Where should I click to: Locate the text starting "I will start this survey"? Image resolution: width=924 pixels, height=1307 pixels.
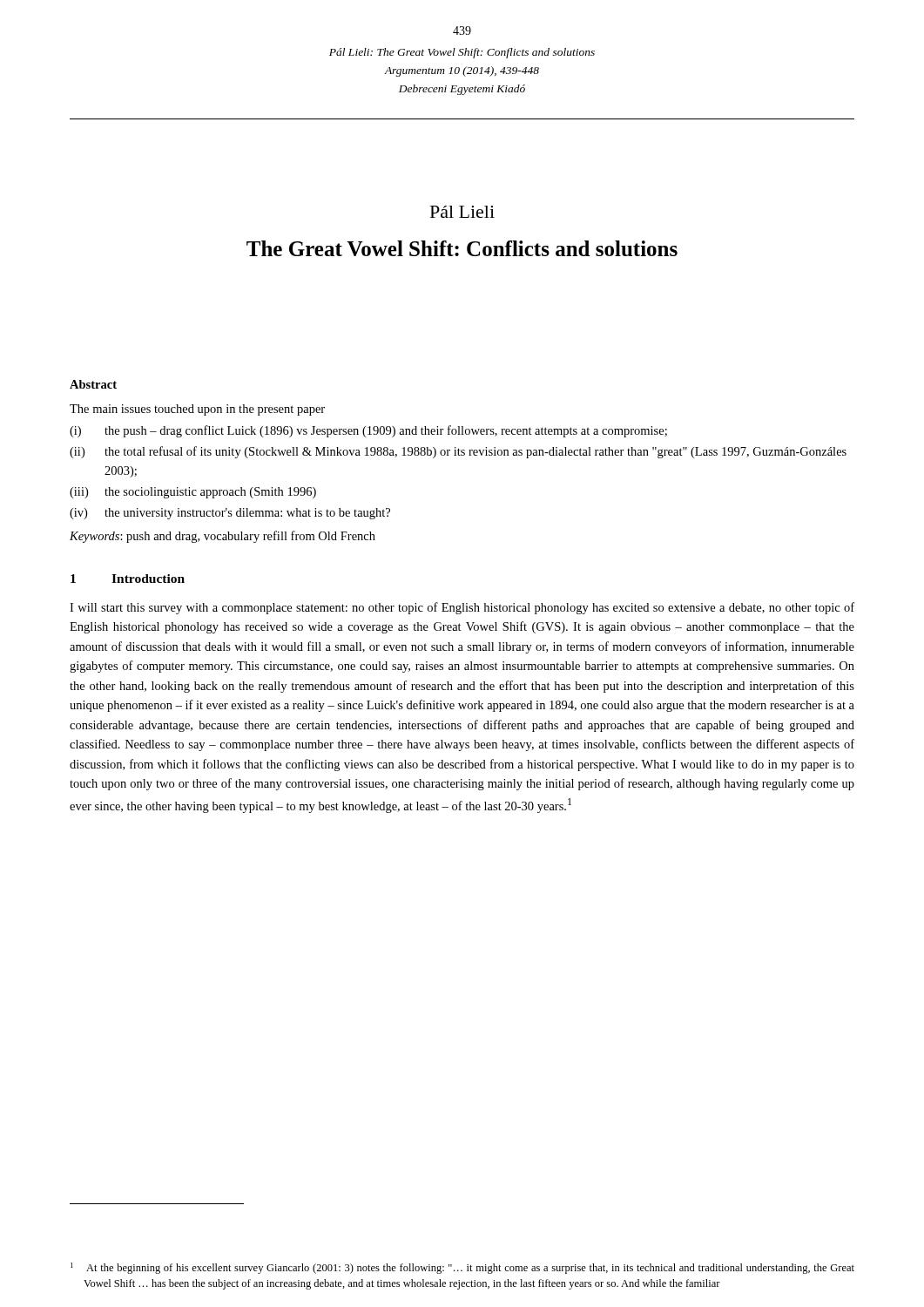tap(462, 706)
